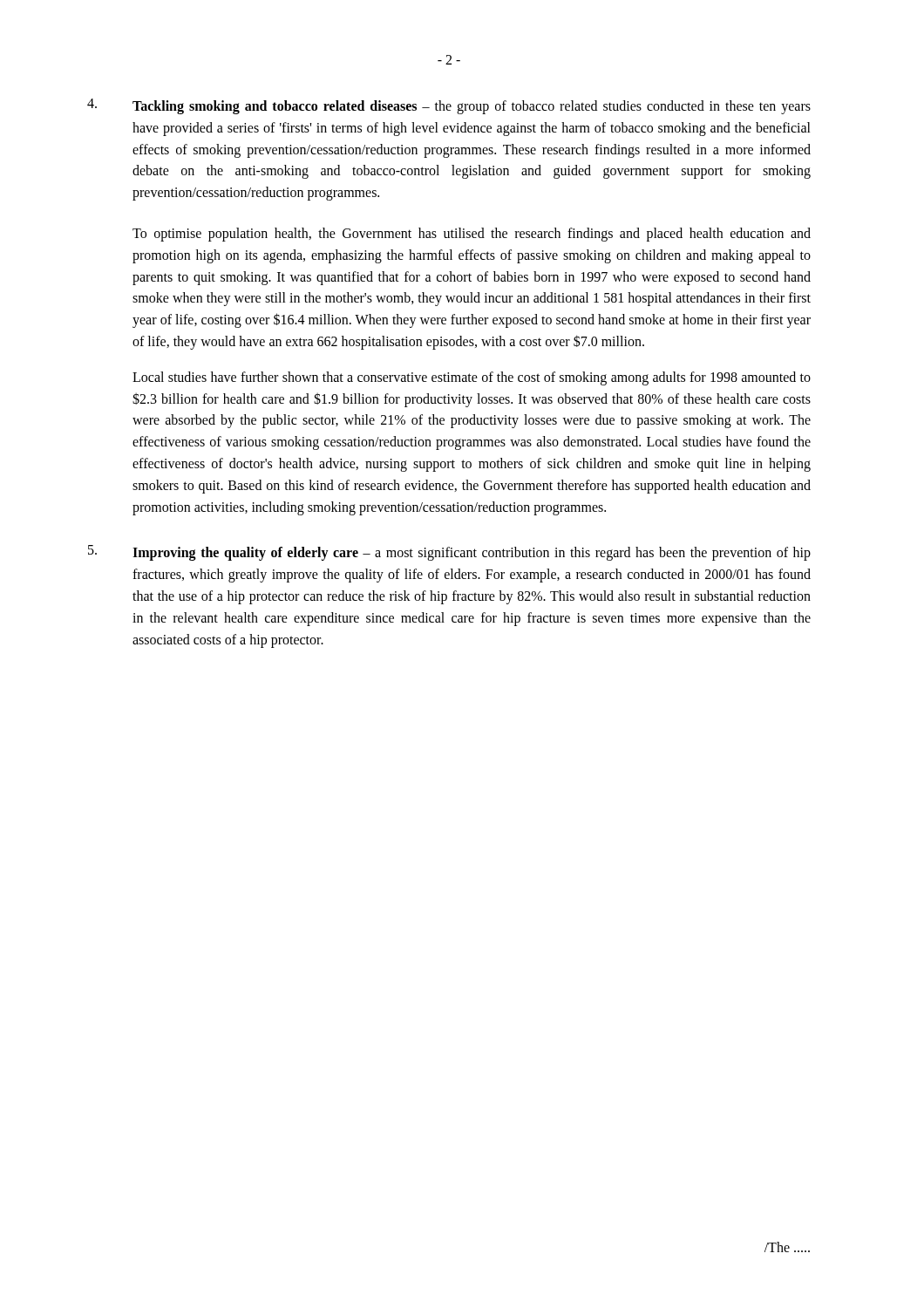The width and height of the screenshot is (924, 1308).
Task: Locate the element starting "4. Tackling smoking and tobacco related diseases –"
Action: [449, 150]
